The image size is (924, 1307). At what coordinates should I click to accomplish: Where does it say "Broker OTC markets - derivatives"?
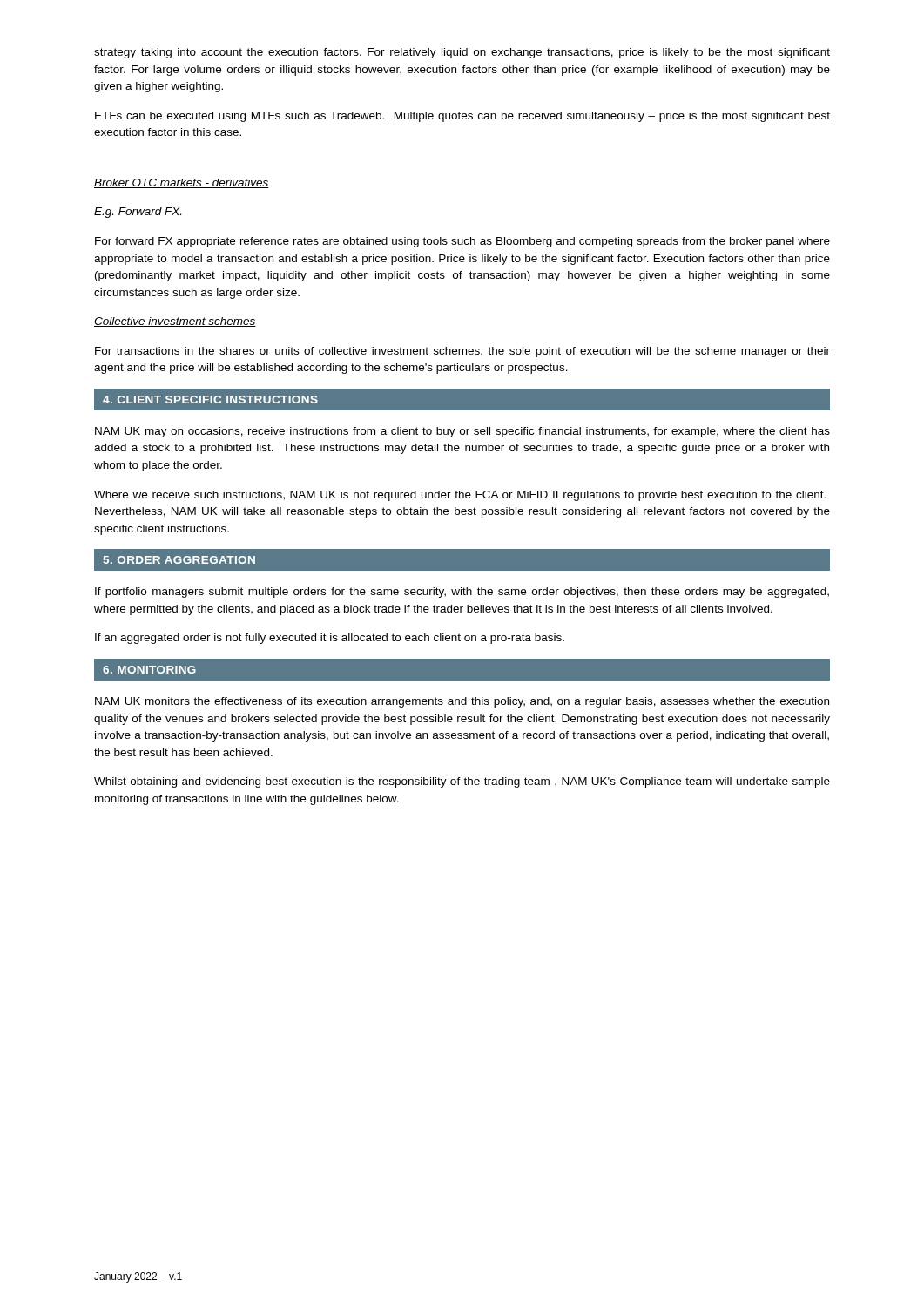click(182, 183)
